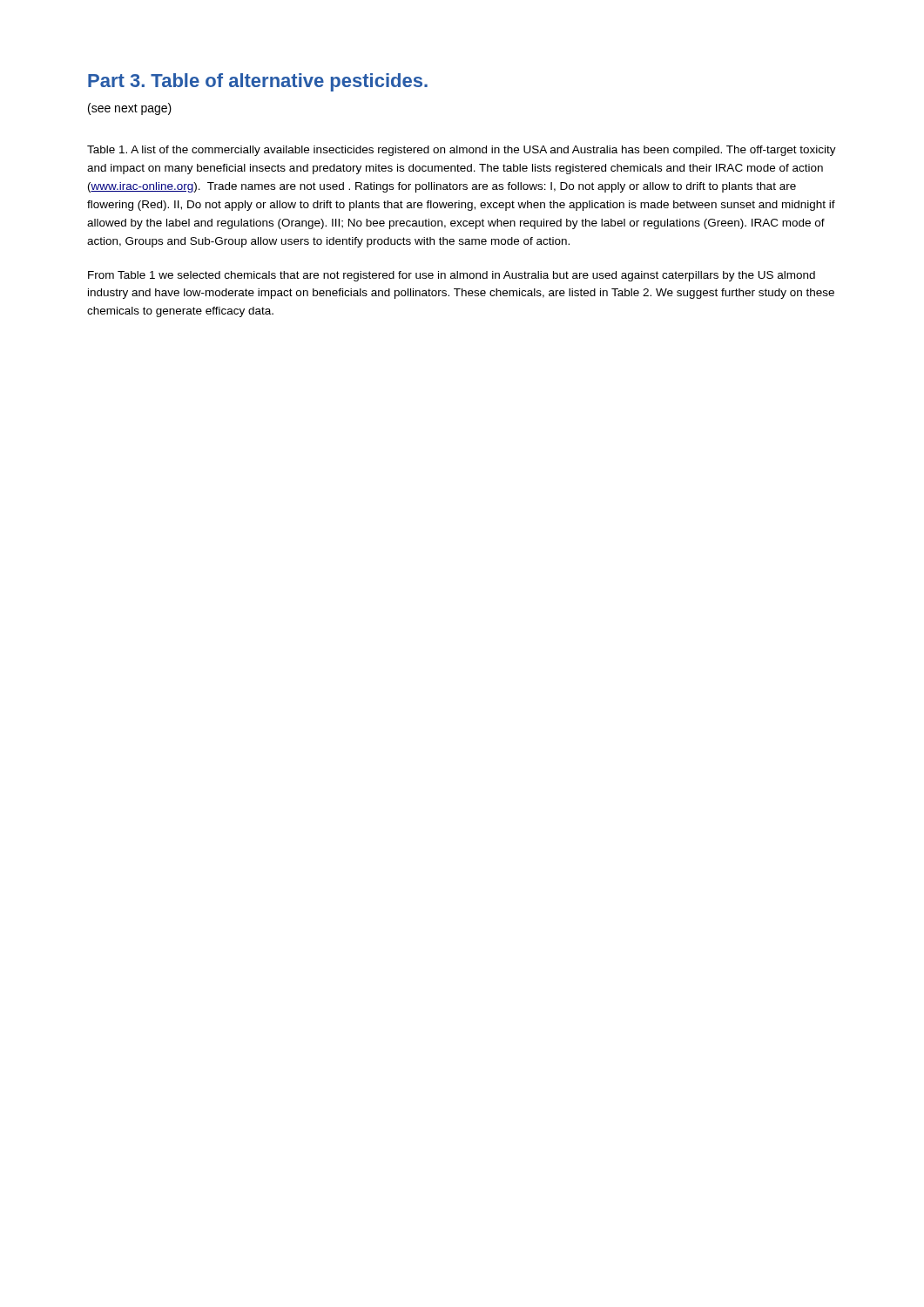Find the text block that says "Table 1. A"
The height and width of the screenshot is (1307, 924).
pyautogui.click(x=461, y=195)
